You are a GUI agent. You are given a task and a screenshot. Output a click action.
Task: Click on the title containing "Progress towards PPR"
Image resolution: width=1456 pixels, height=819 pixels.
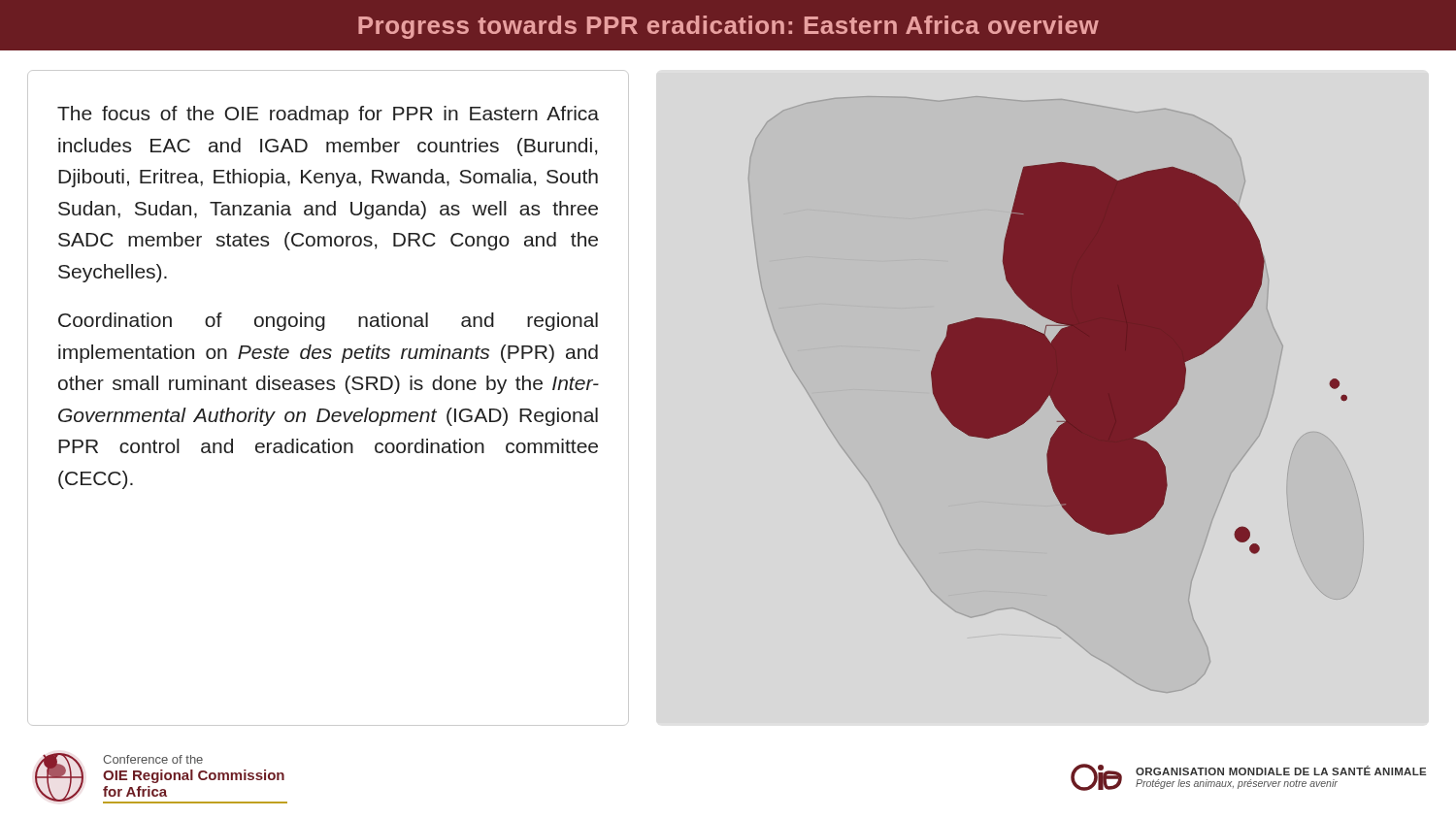728,25
